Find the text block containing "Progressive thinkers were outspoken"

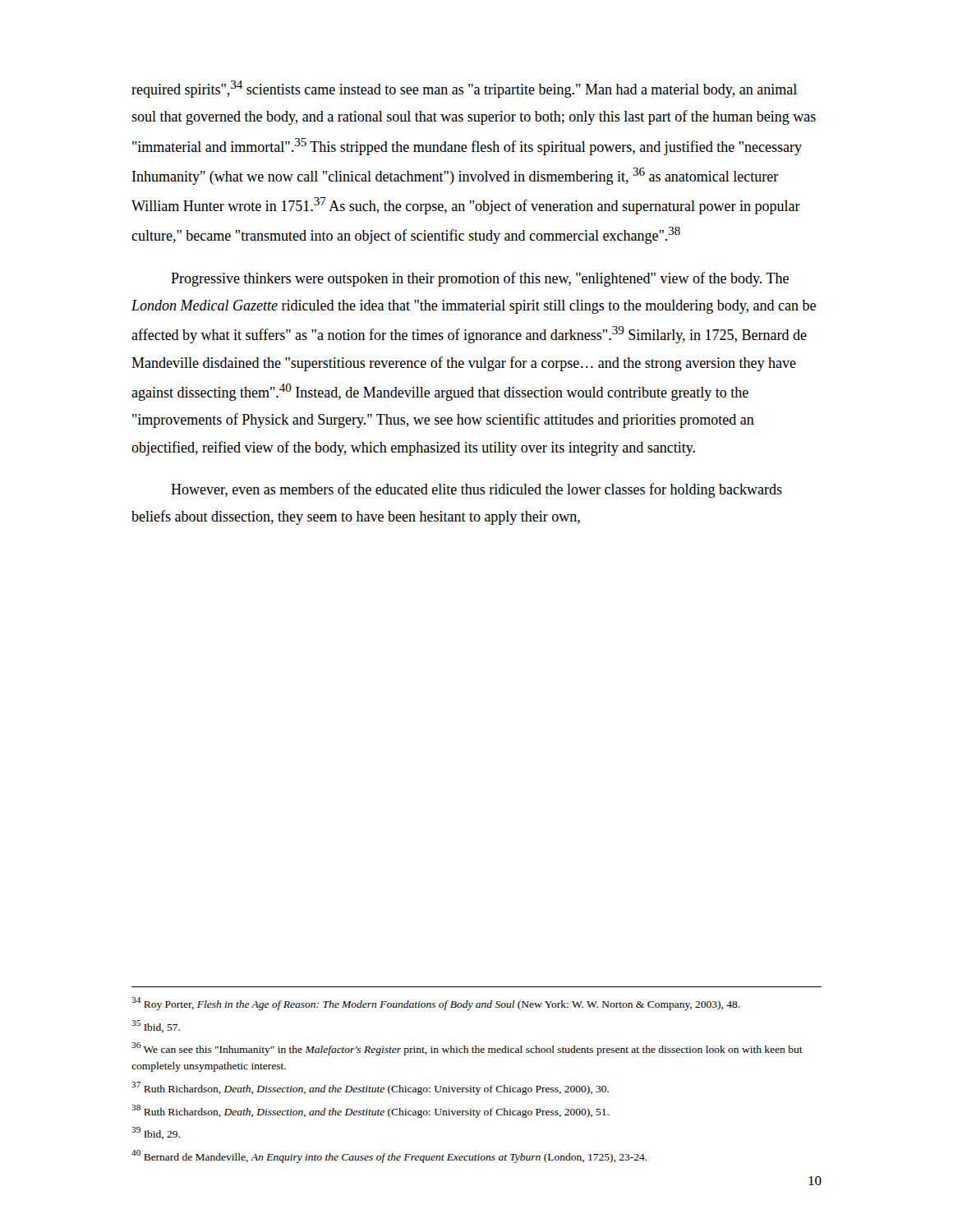click(476, 363)
